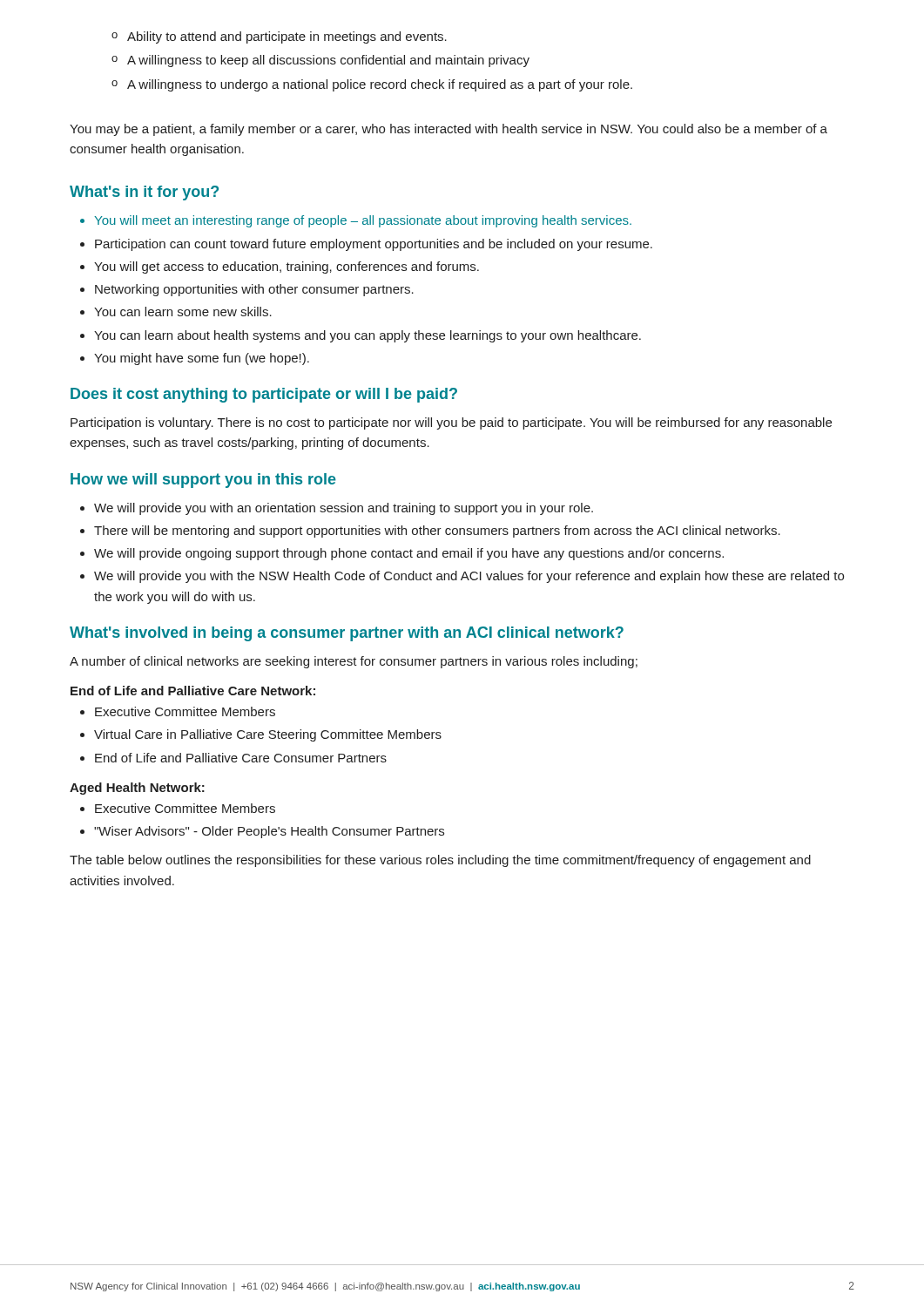Find the text starting "We will provide you with the"

click(x=469, y=586)
